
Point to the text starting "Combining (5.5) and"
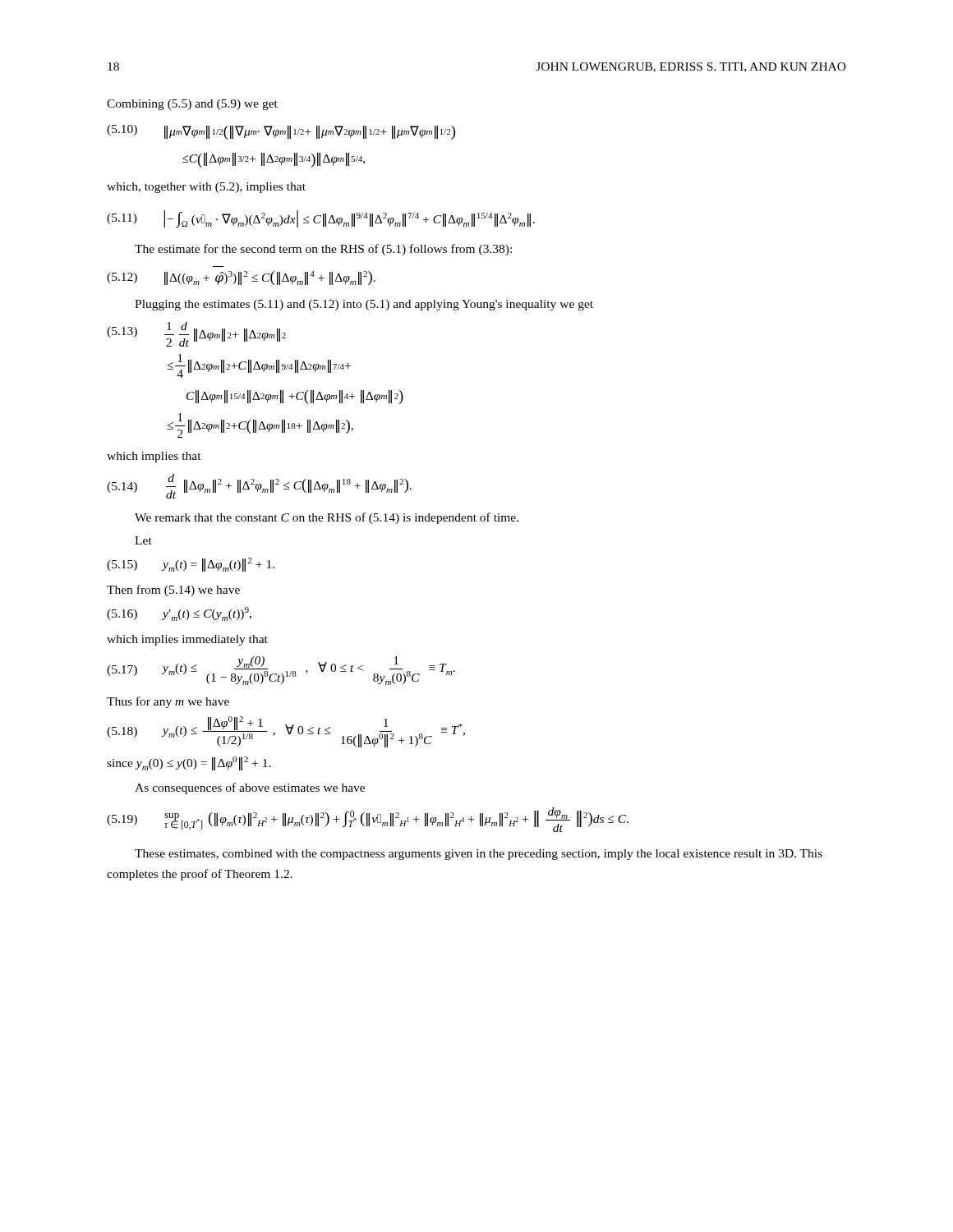(192, 103)
